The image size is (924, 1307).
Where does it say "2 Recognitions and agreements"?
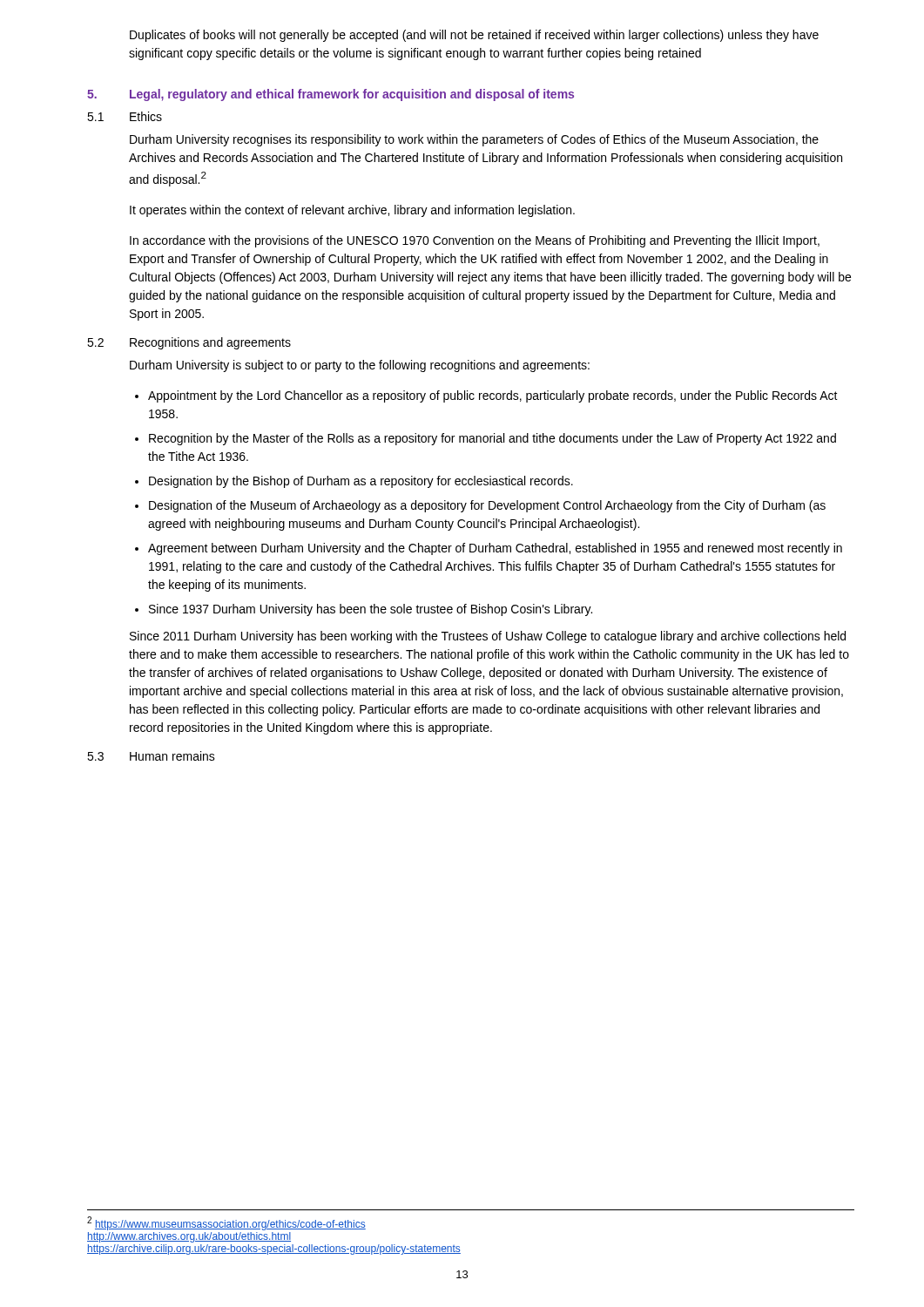click(x=189, y=342)
